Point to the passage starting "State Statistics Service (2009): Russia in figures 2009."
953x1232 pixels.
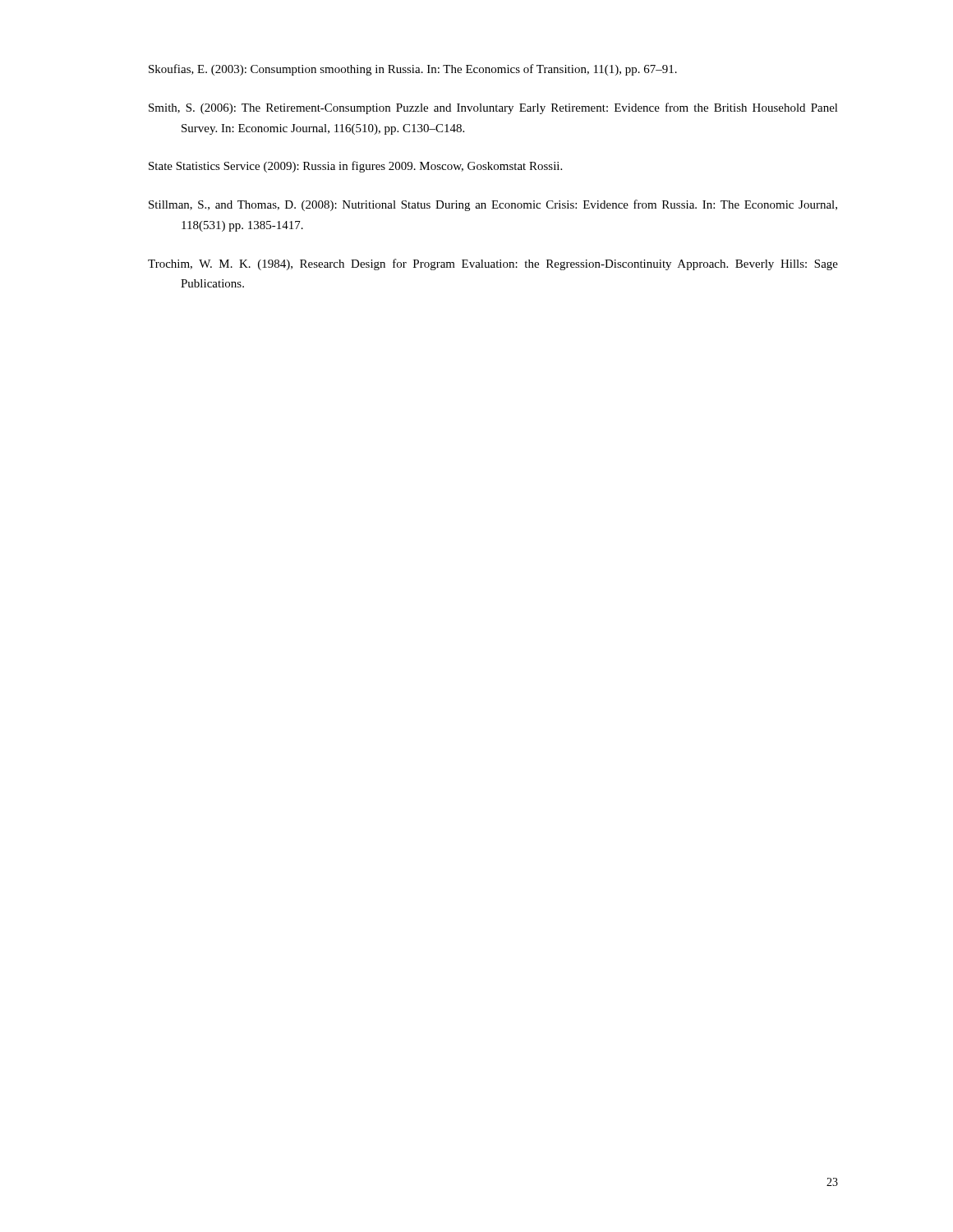click(355, 166)
